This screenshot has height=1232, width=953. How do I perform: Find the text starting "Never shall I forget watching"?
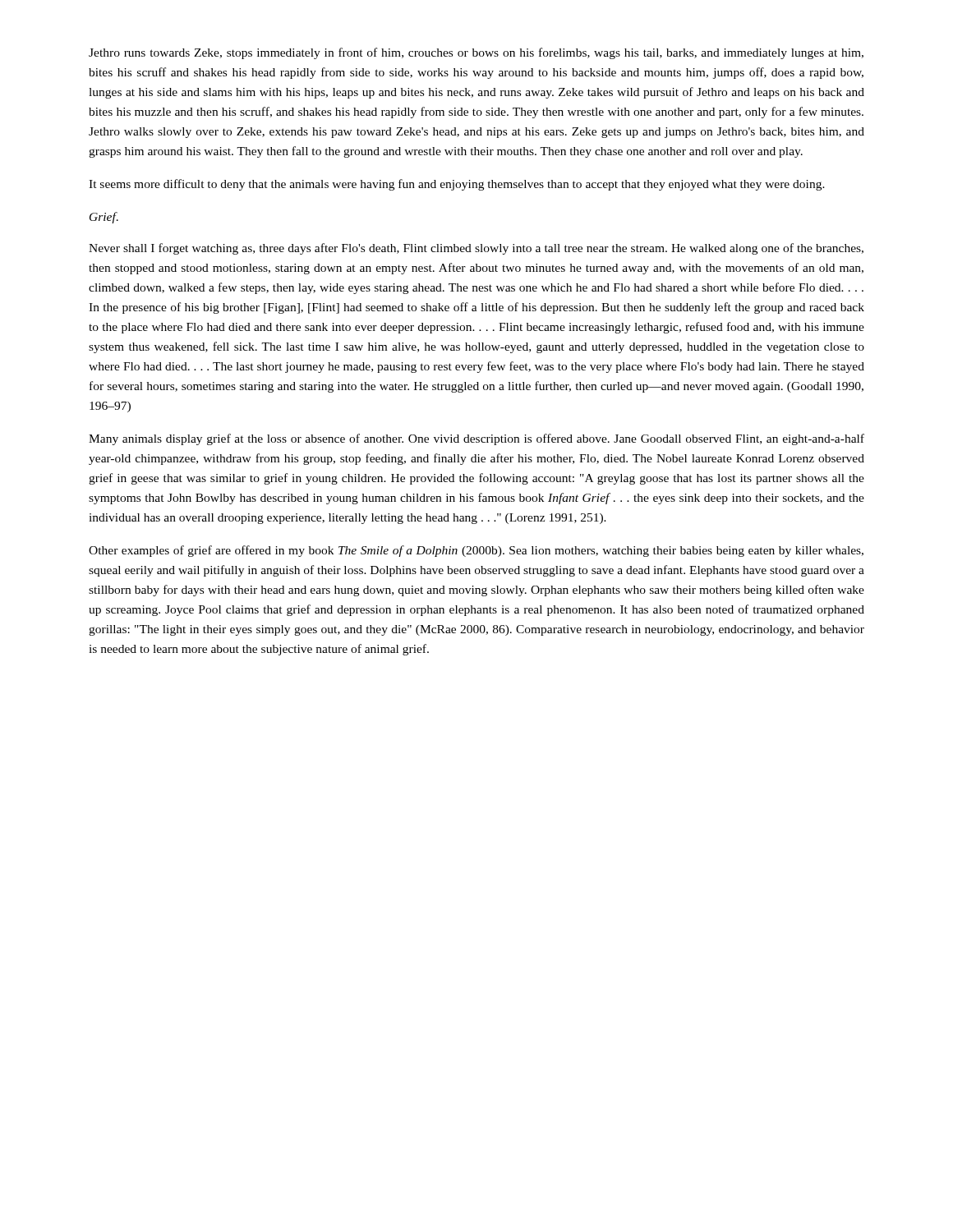476,327
